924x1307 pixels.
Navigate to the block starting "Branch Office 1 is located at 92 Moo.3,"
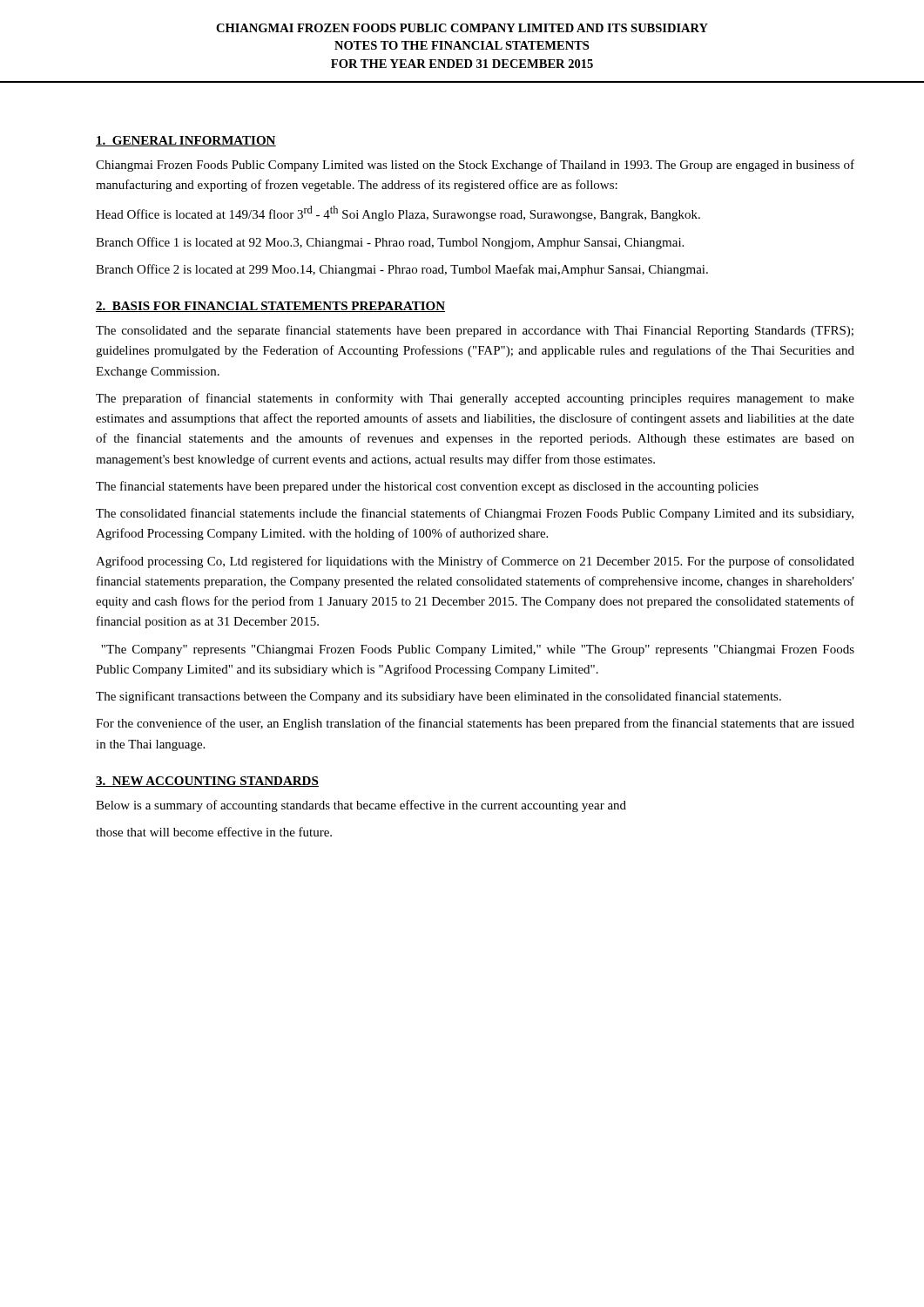coord(390,242)
